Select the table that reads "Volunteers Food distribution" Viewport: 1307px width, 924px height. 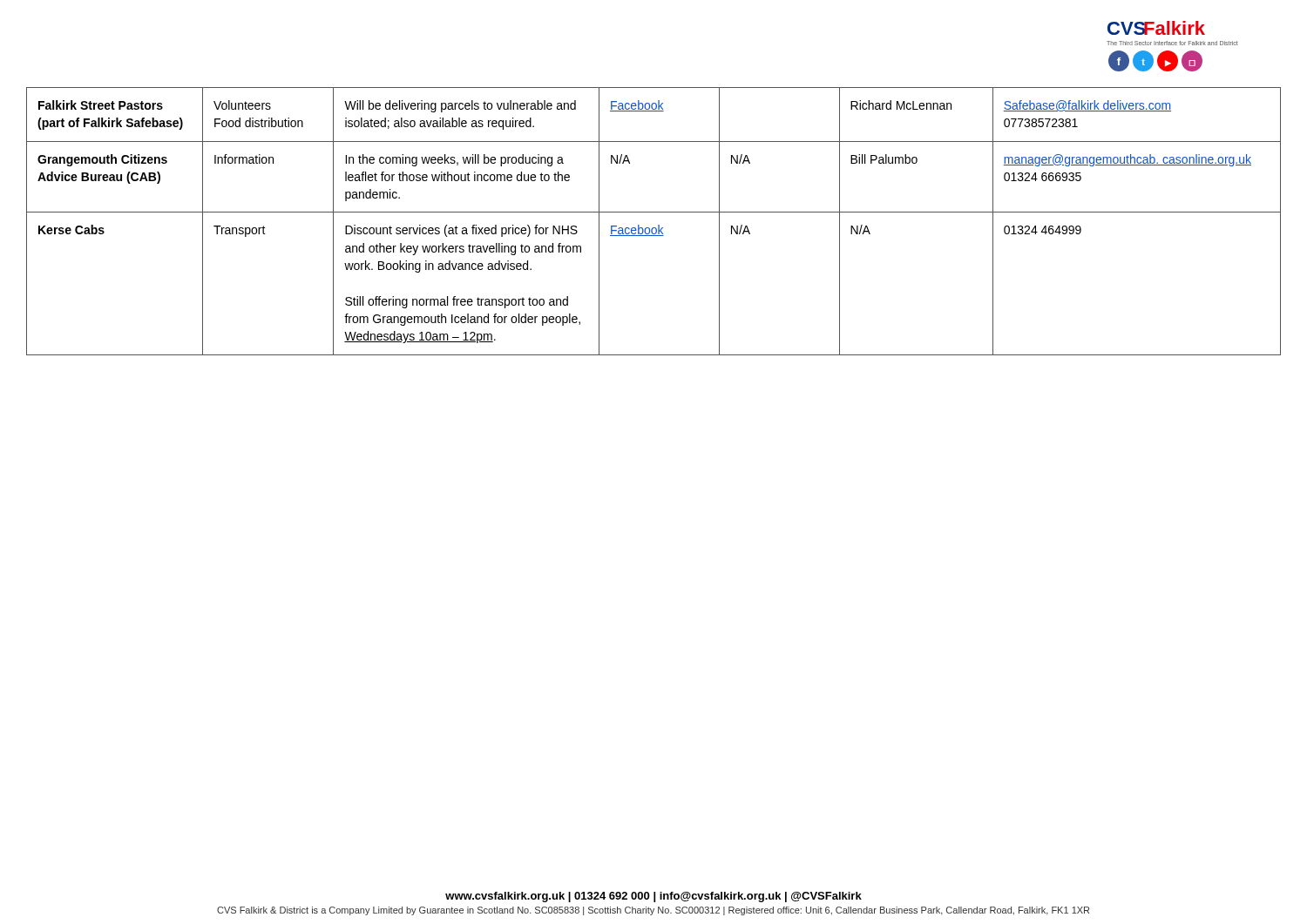click(x=654, y=471)
